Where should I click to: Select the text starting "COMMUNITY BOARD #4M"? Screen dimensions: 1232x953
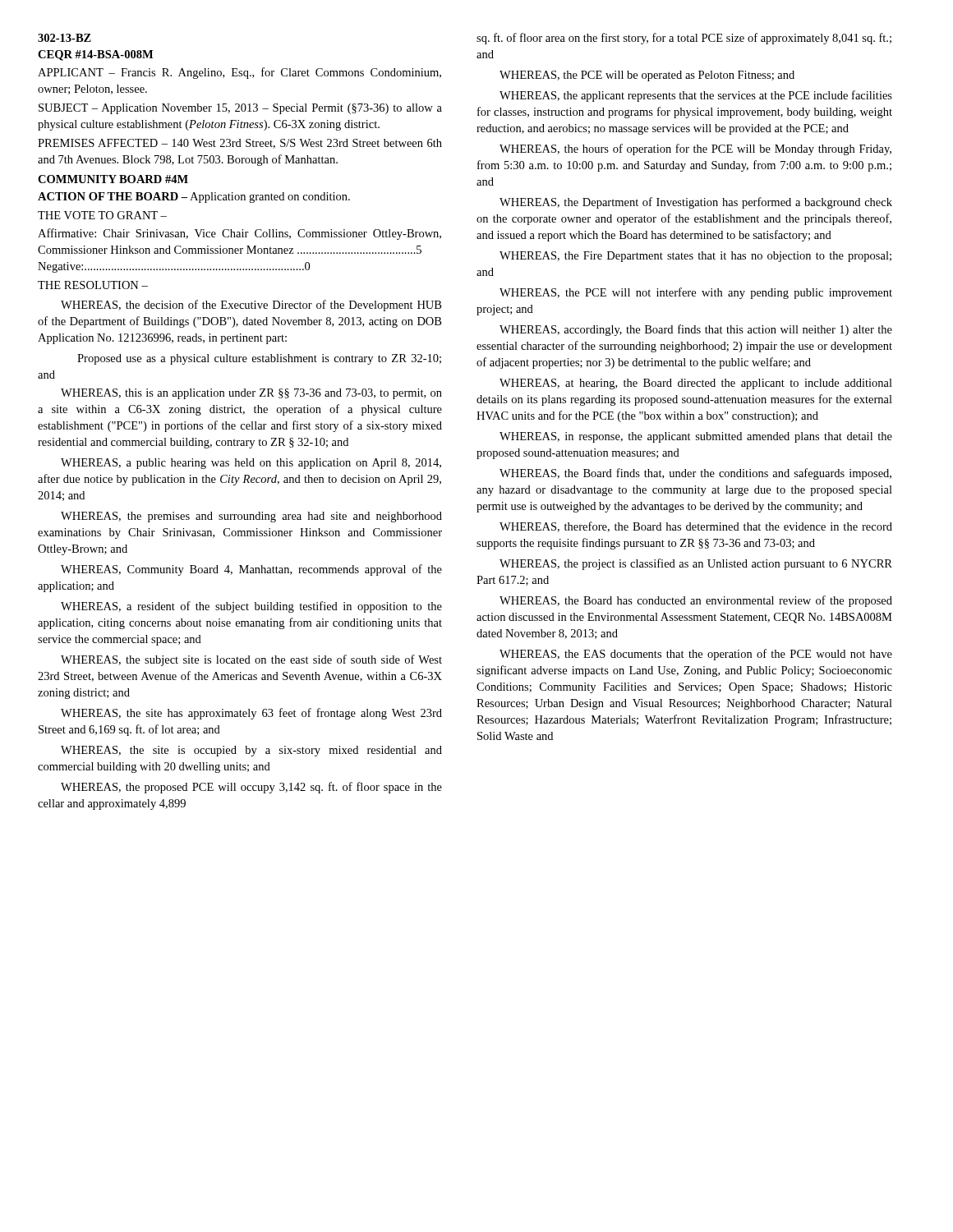[x=113, y=179]
